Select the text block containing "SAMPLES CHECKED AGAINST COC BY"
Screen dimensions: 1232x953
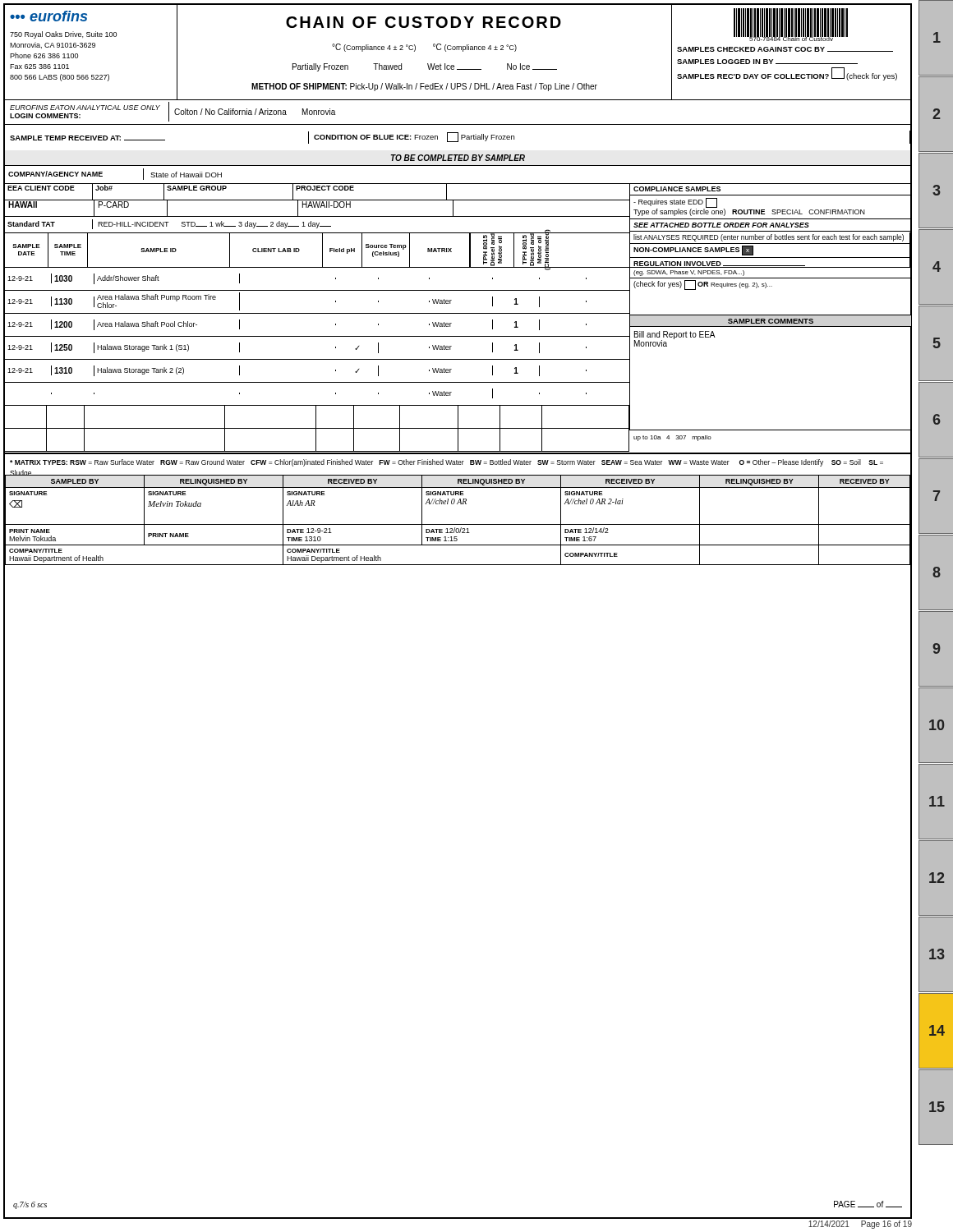tap(787, 63)
